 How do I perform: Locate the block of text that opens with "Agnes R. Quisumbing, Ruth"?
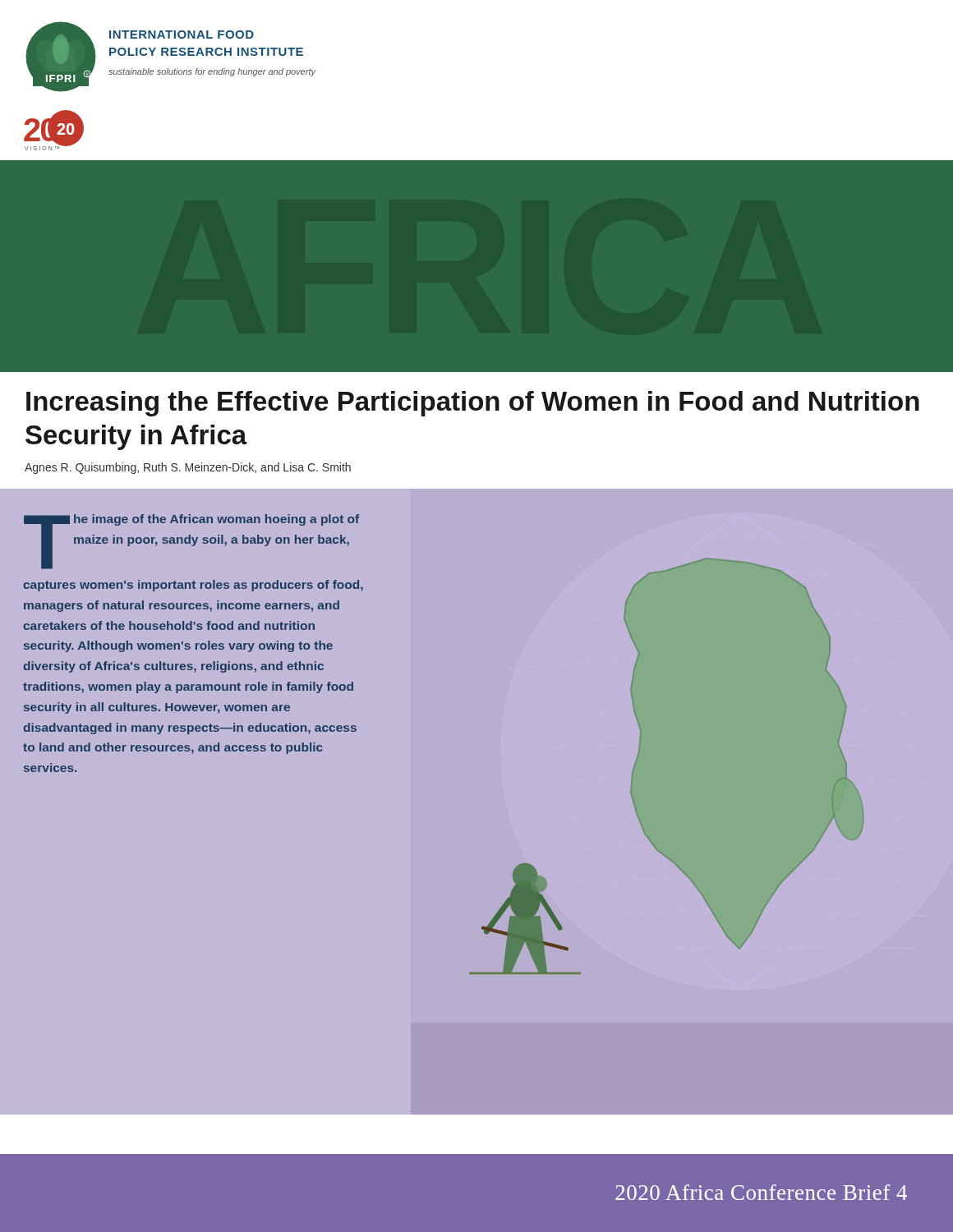coord(188,467)
